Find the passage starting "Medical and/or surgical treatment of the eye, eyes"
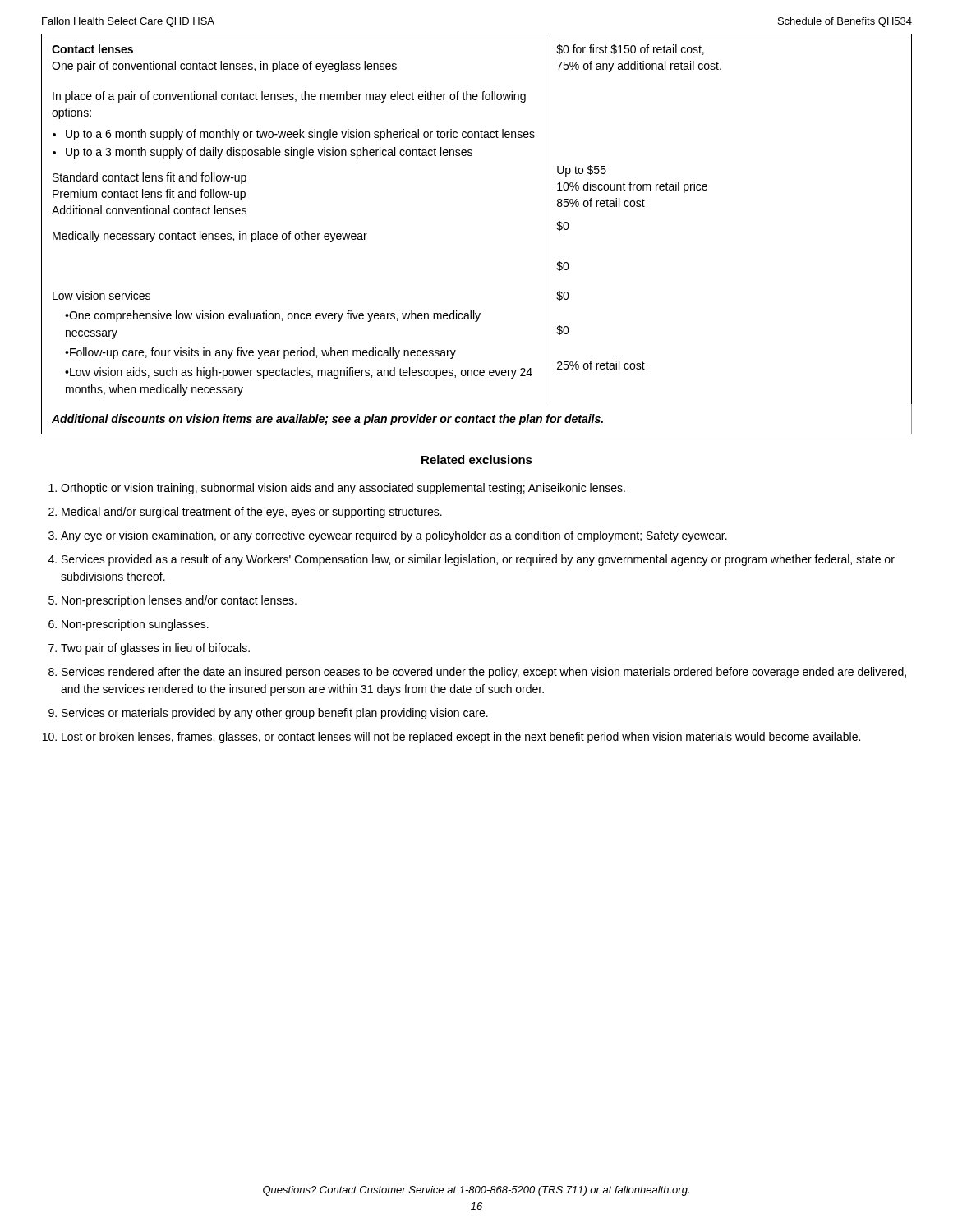Screen dimensions: 1232x953 pyautogui.click(x=252, y=512)
